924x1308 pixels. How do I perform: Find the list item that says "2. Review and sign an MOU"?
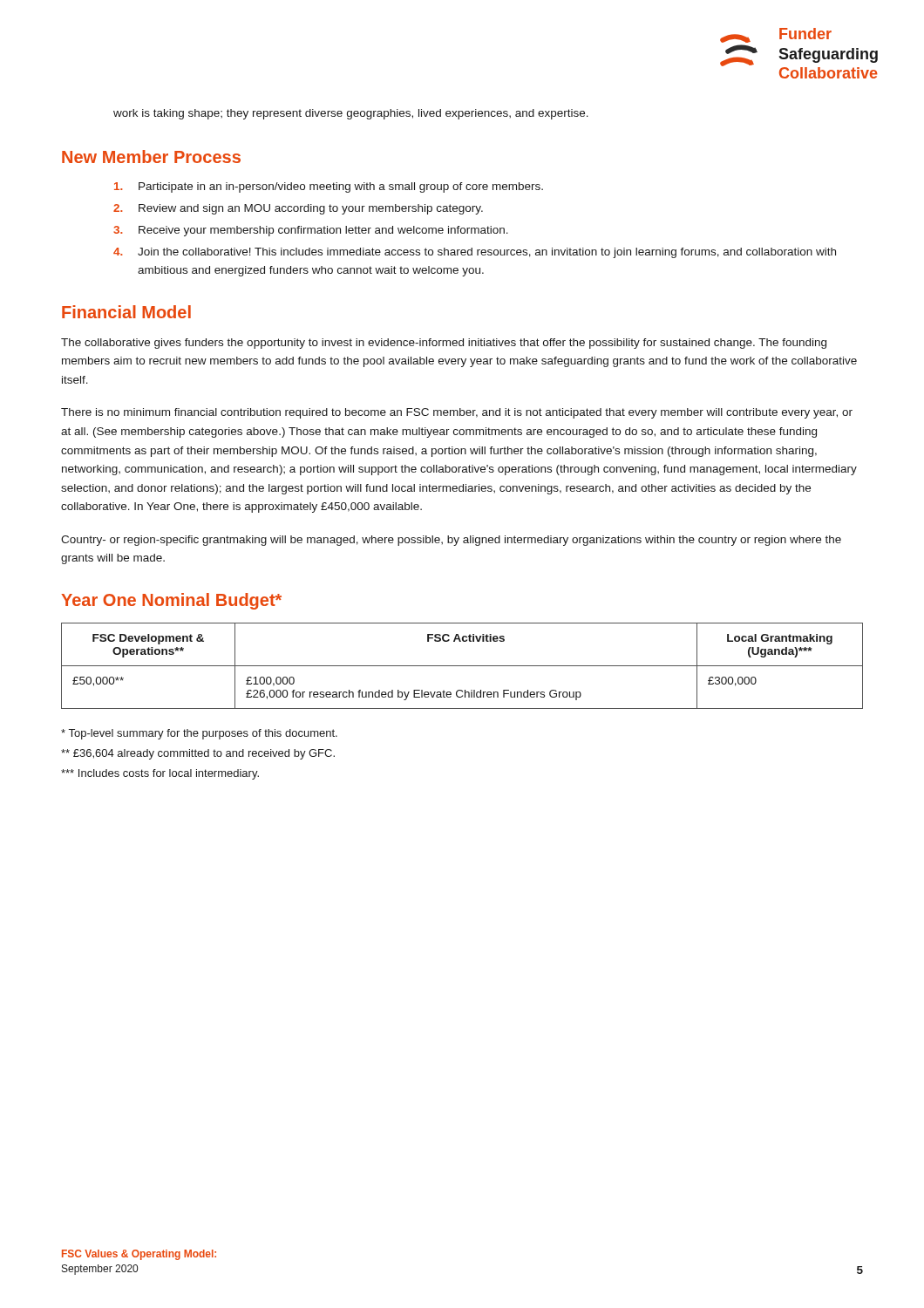point(298,209)
